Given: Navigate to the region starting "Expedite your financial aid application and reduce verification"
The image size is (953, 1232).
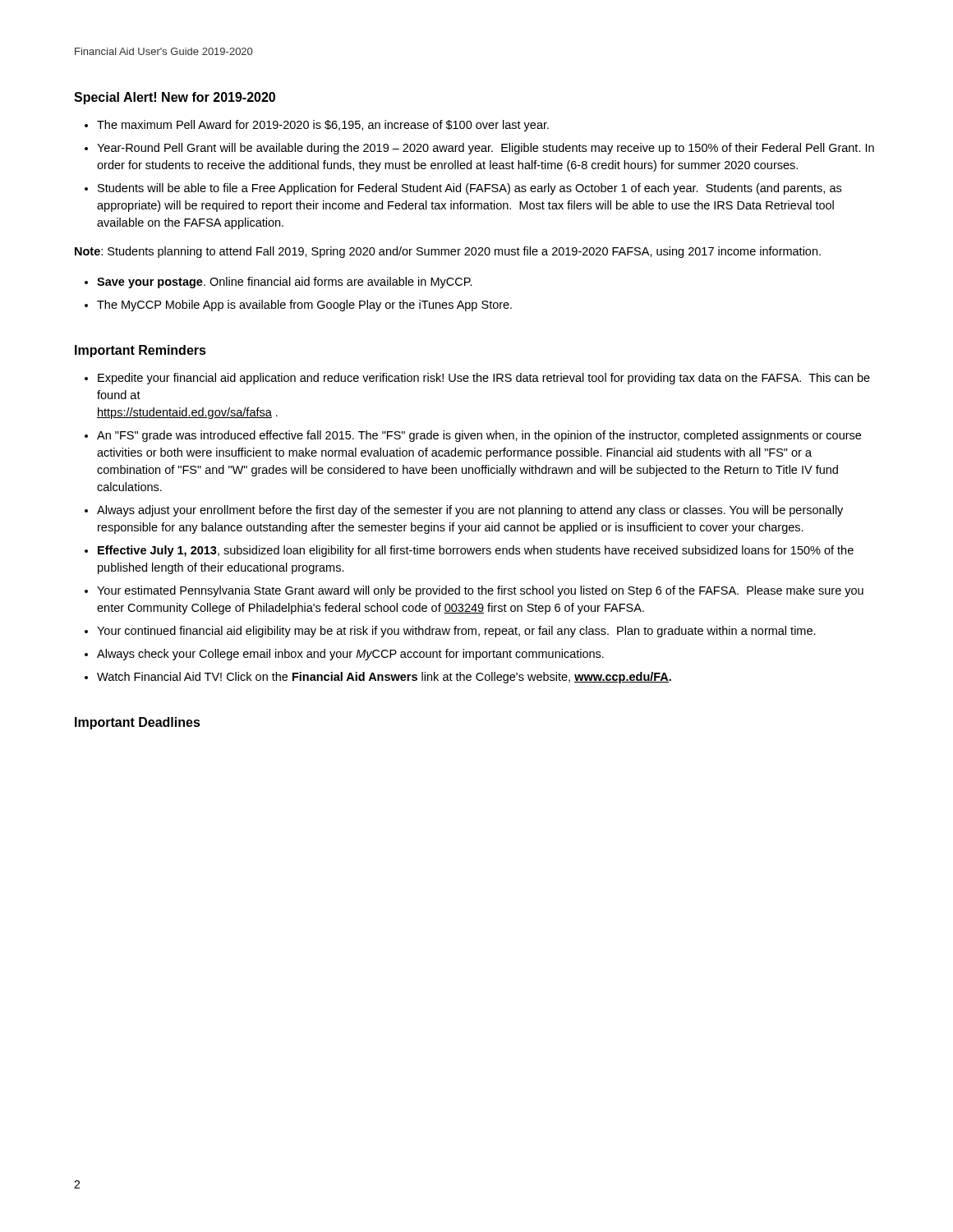Looking at the screenshot, I should (484, 379).
